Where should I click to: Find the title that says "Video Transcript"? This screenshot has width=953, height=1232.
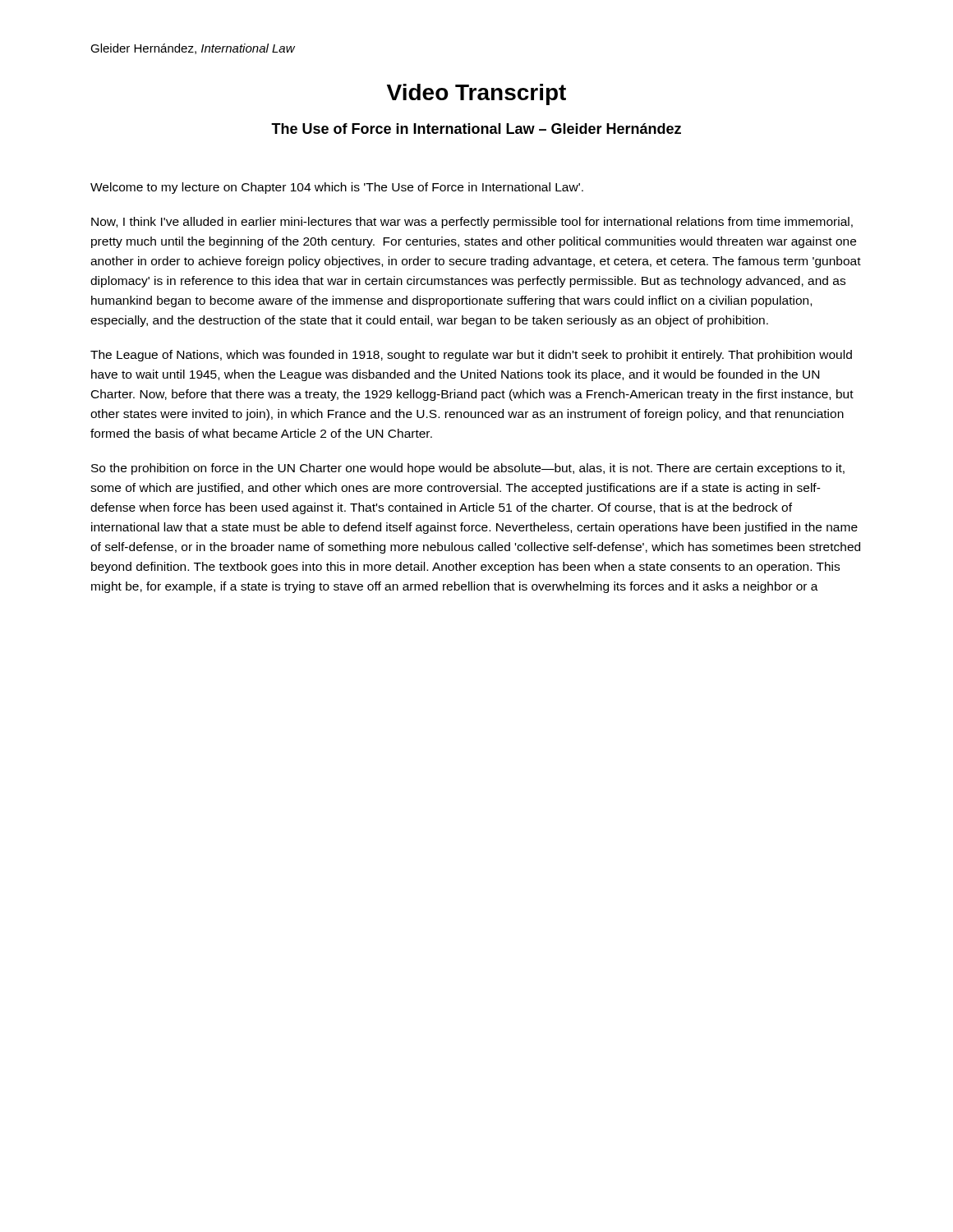[x=476, y=92]
